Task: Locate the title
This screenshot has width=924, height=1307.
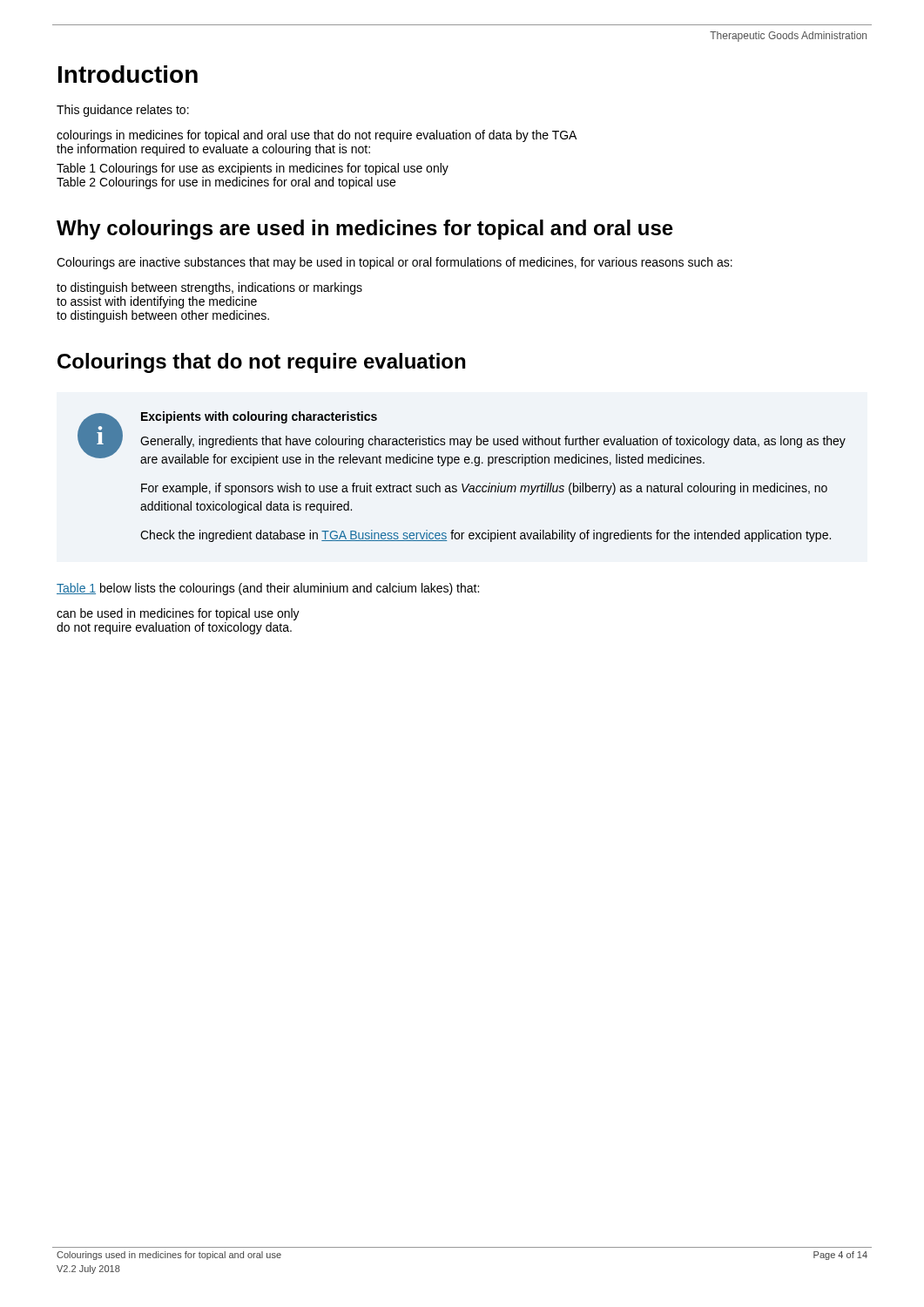Action: click(x=462, y=75)
